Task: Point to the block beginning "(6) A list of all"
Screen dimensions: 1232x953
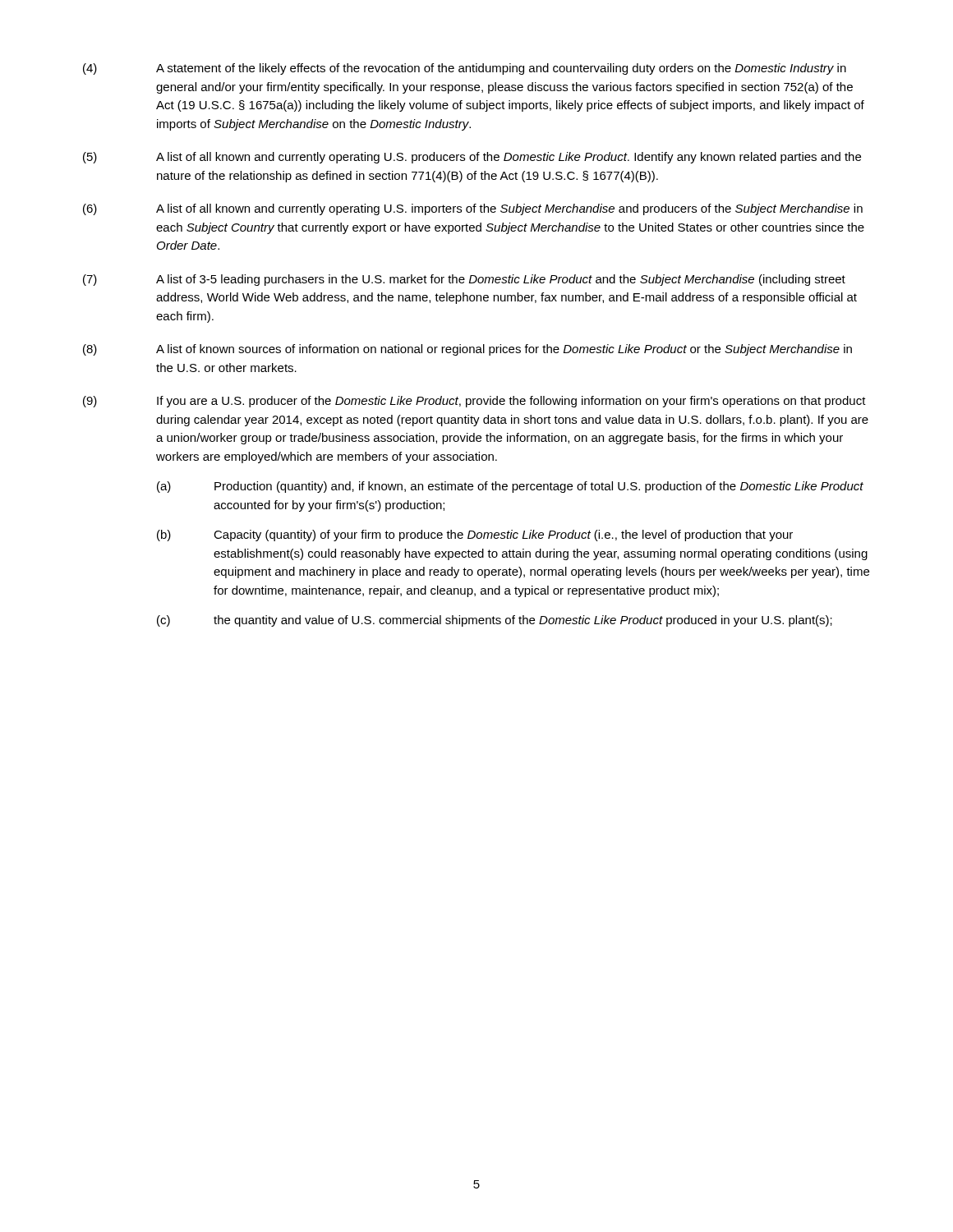Action: pyautogui.click(x=476, y=227)
